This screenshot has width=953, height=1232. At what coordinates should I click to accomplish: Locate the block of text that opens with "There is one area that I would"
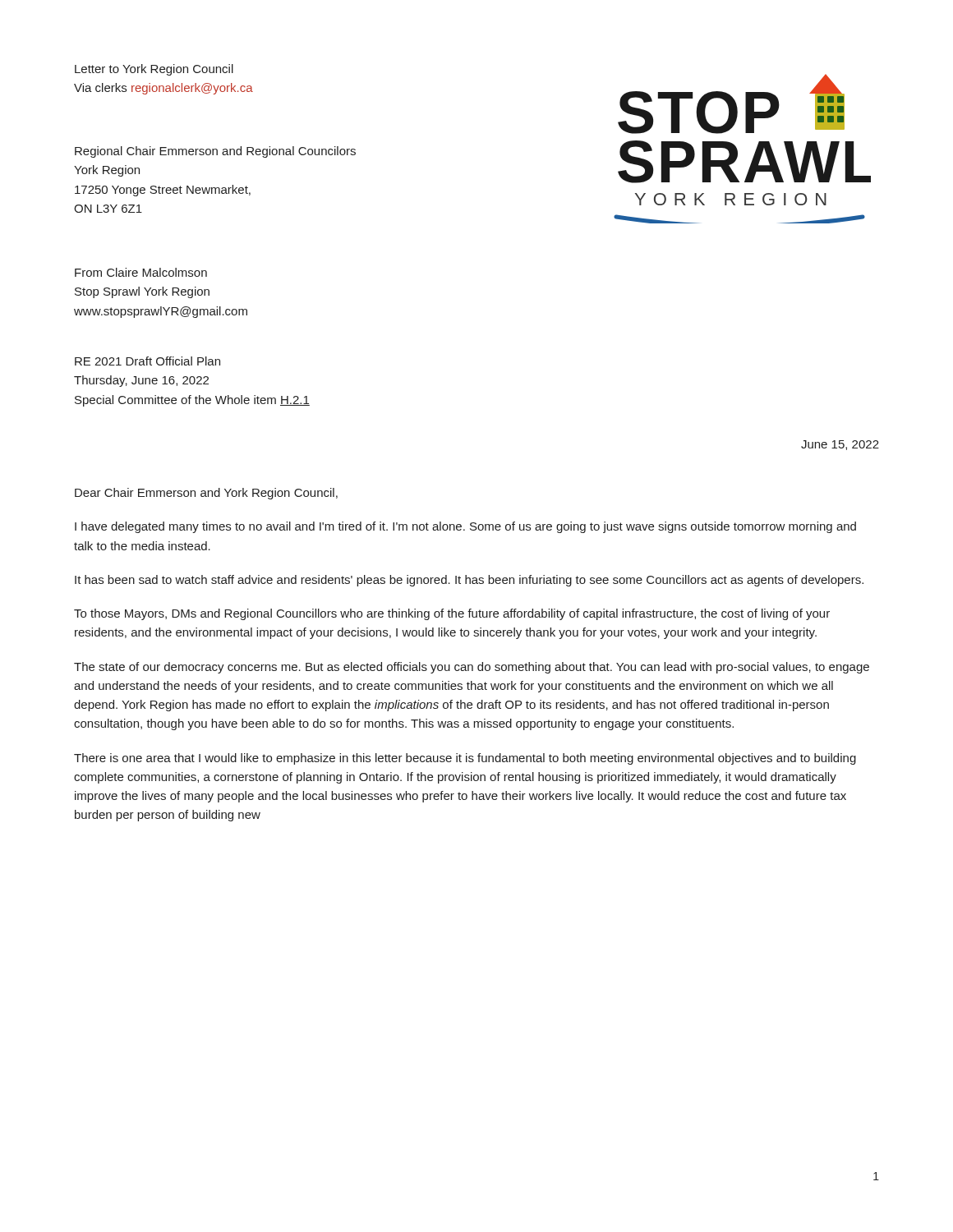[476, 786]
